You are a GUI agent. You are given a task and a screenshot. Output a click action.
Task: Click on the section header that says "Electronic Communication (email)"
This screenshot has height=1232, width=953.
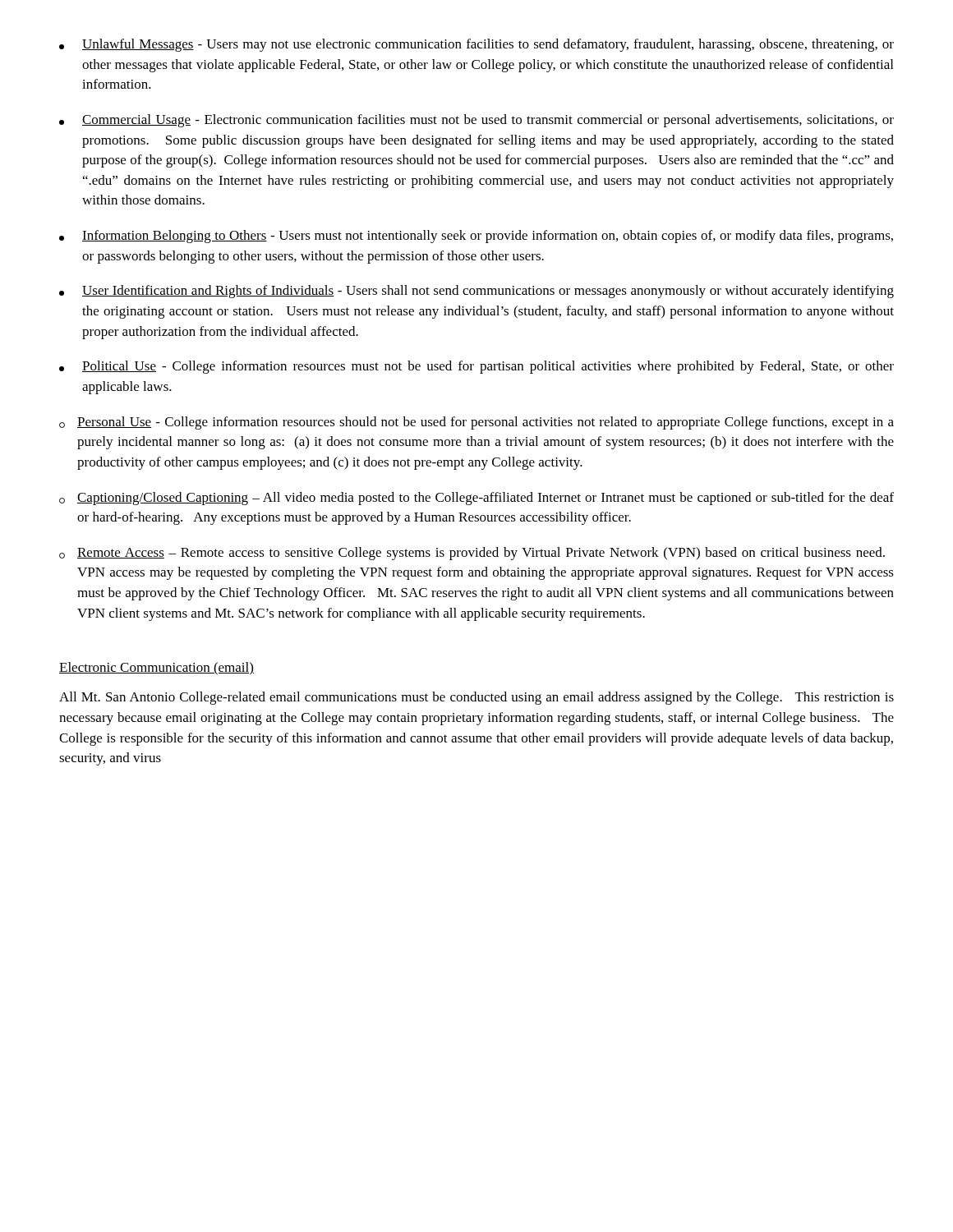157,668
